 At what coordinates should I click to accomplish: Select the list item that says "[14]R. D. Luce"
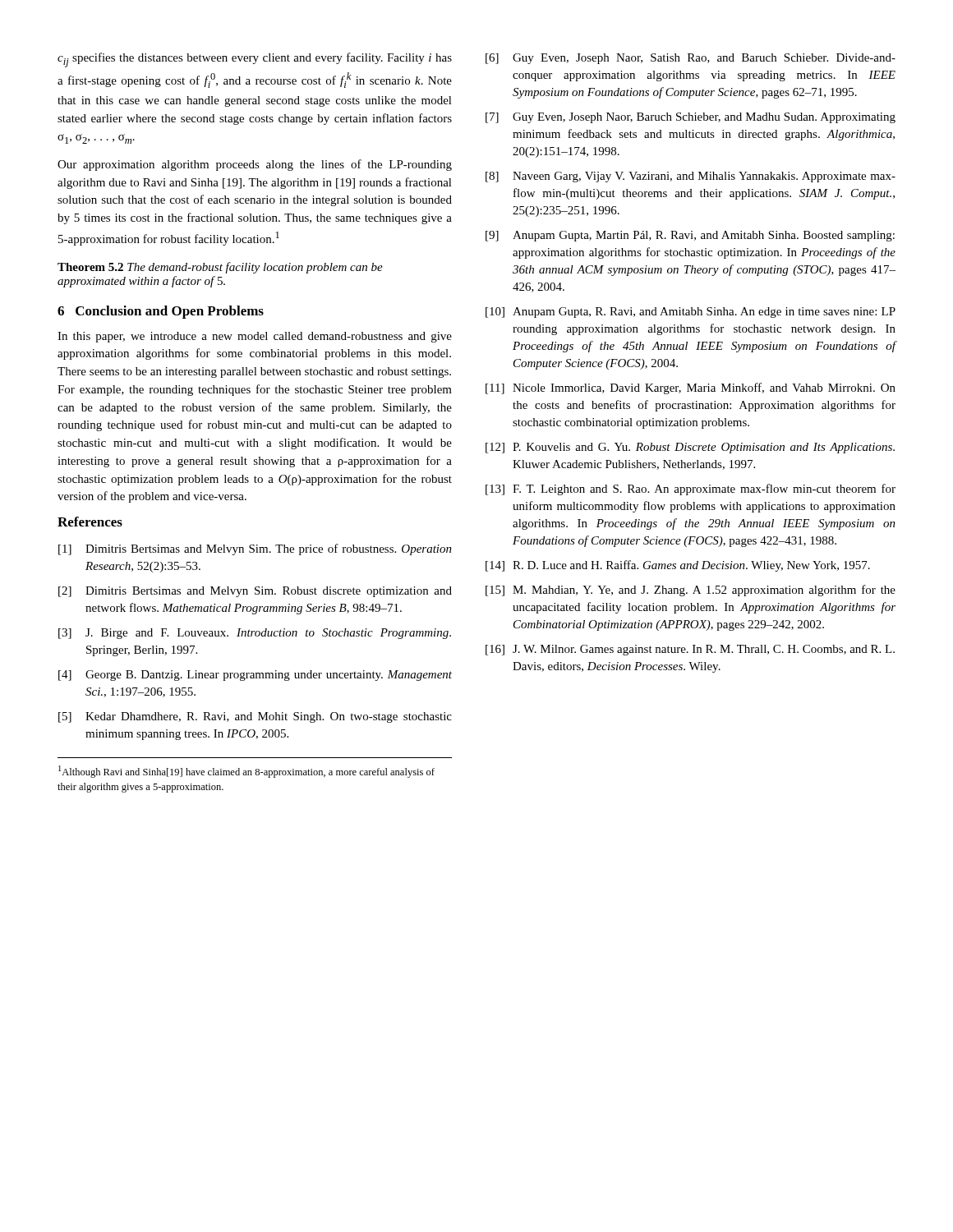690,565
